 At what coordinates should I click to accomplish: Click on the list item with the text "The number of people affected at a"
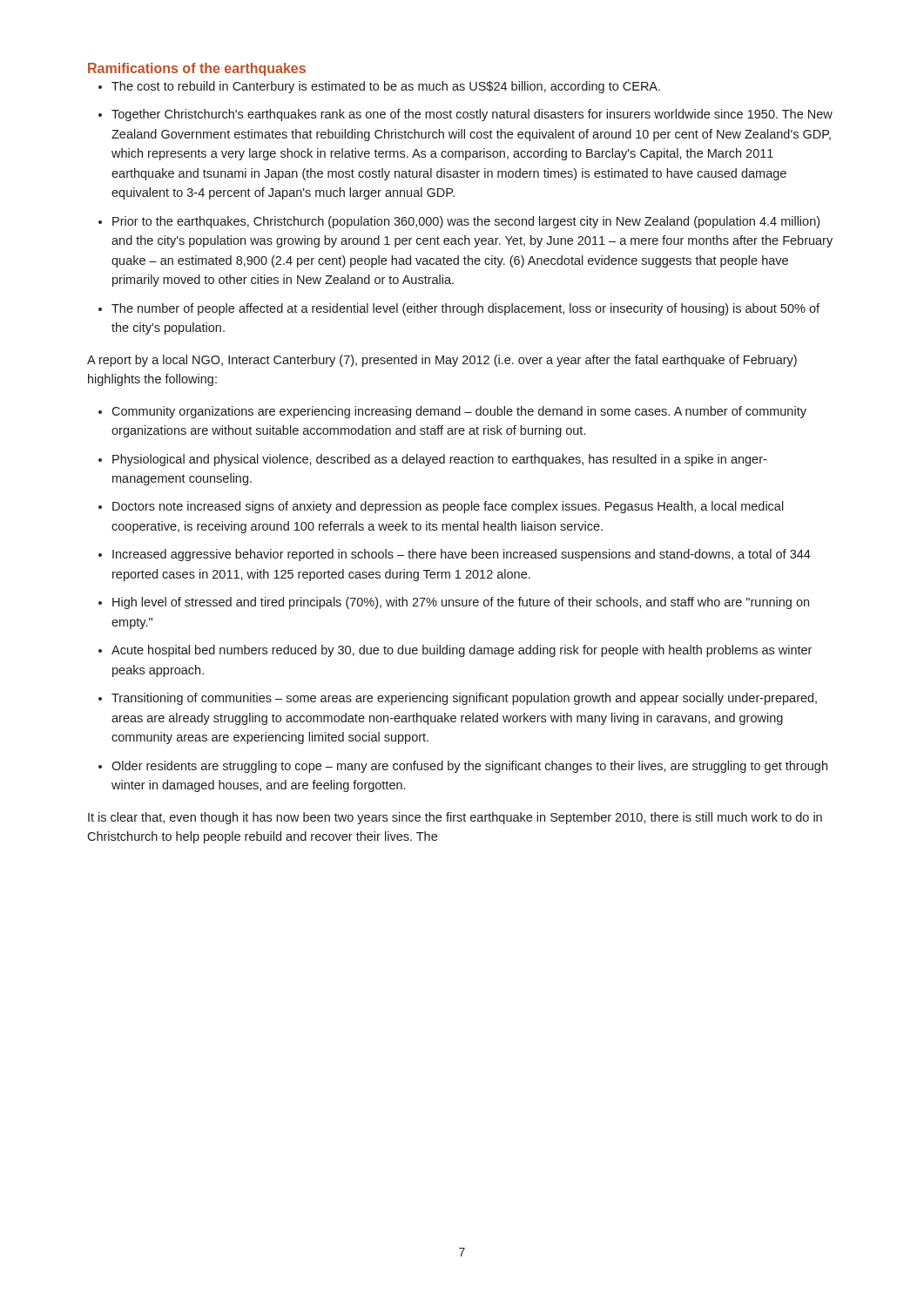click(465, 318)
